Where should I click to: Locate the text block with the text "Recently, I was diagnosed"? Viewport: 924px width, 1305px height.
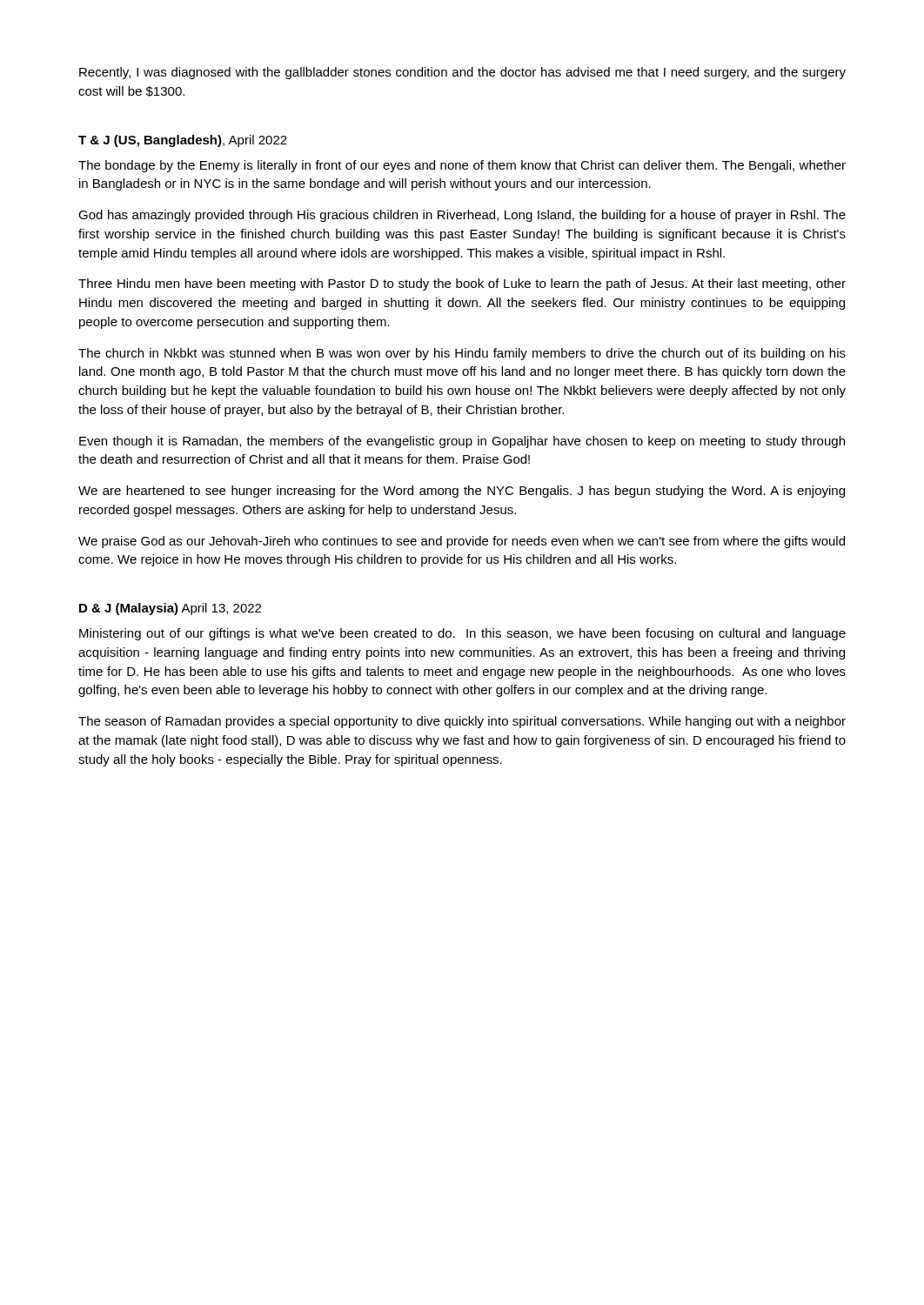pyautogui.click(x=462, y=81)
